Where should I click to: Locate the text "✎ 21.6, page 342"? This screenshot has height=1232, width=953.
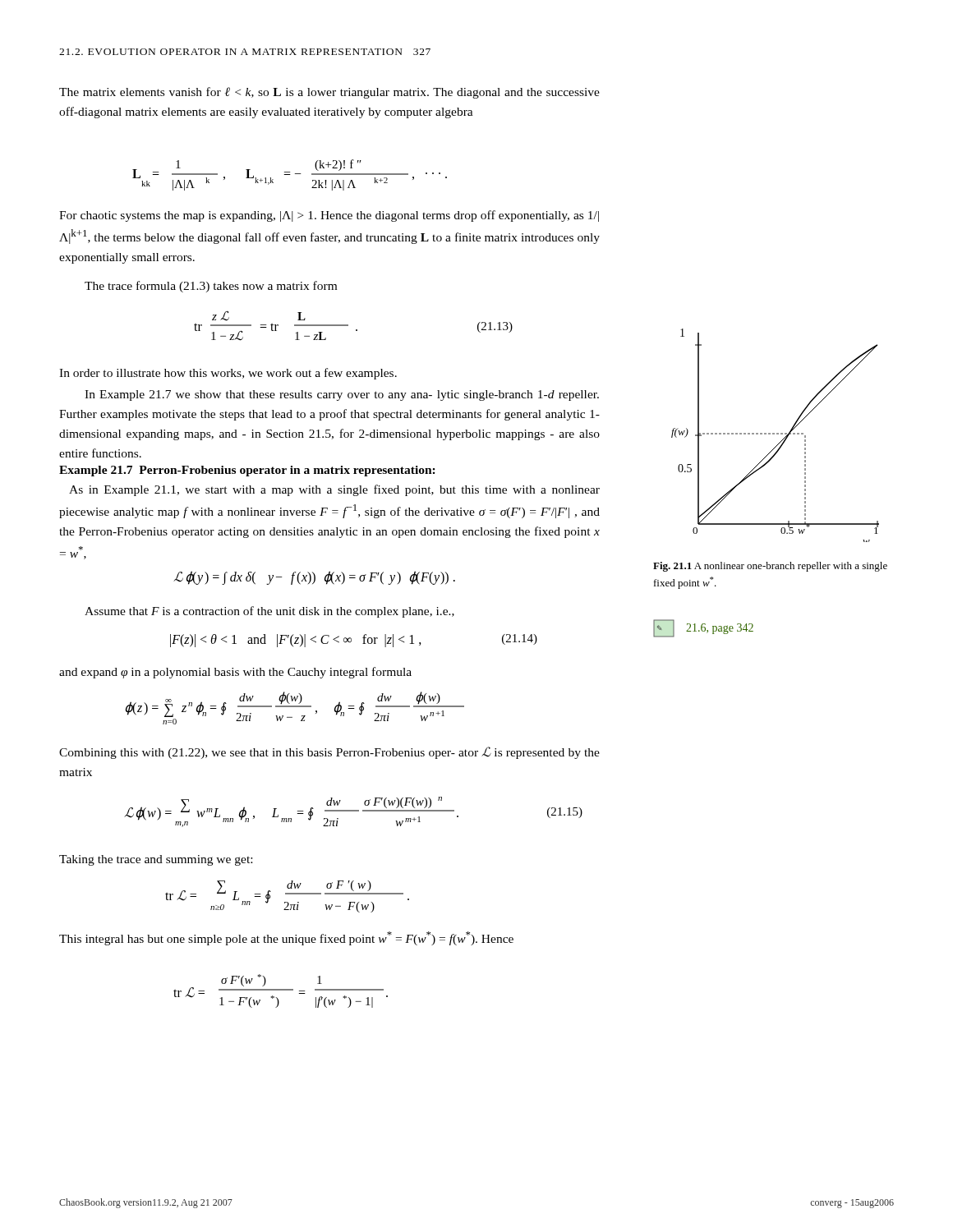tap(703, 628)
